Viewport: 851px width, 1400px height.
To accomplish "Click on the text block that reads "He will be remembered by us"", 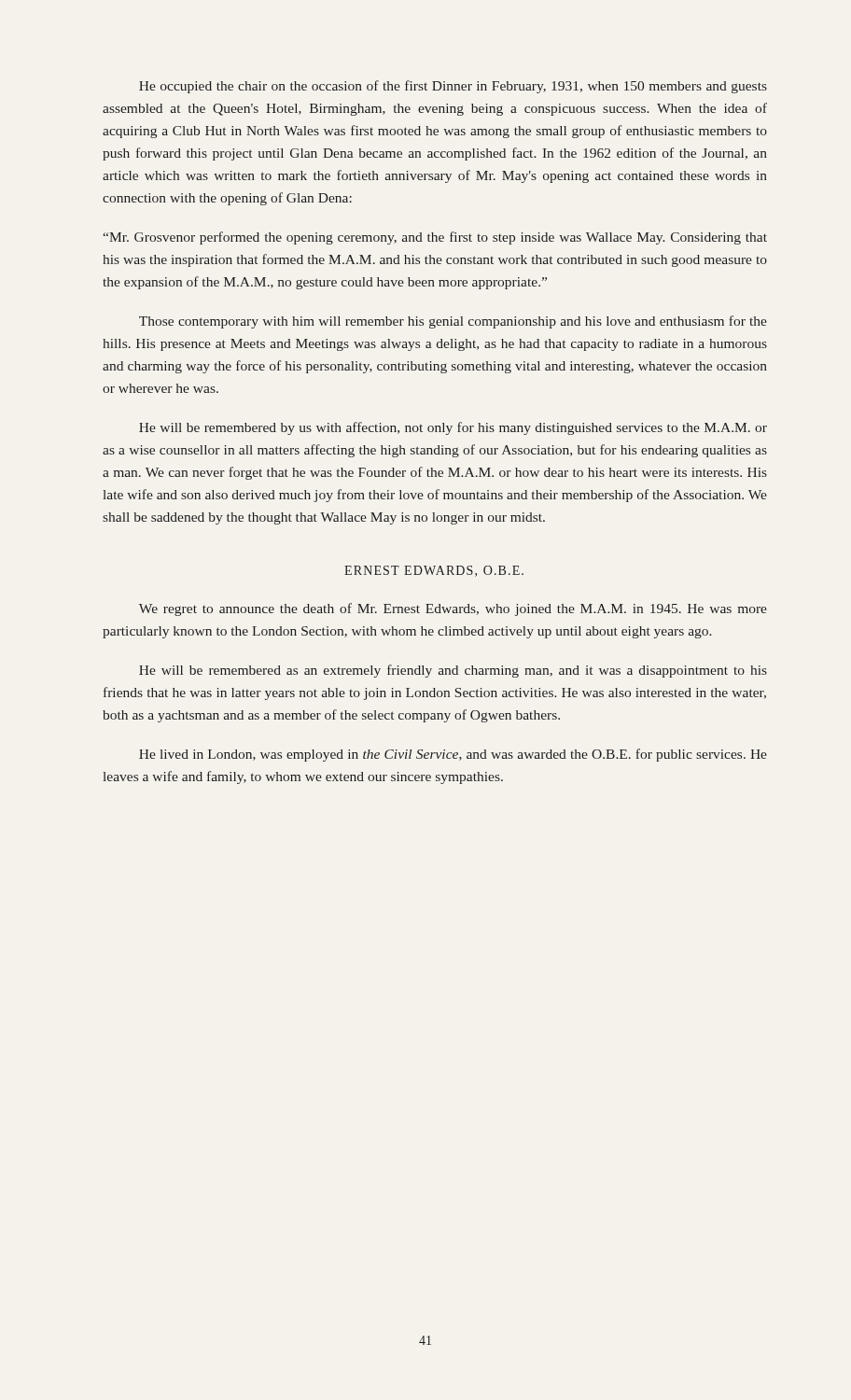I will point(435,472).
